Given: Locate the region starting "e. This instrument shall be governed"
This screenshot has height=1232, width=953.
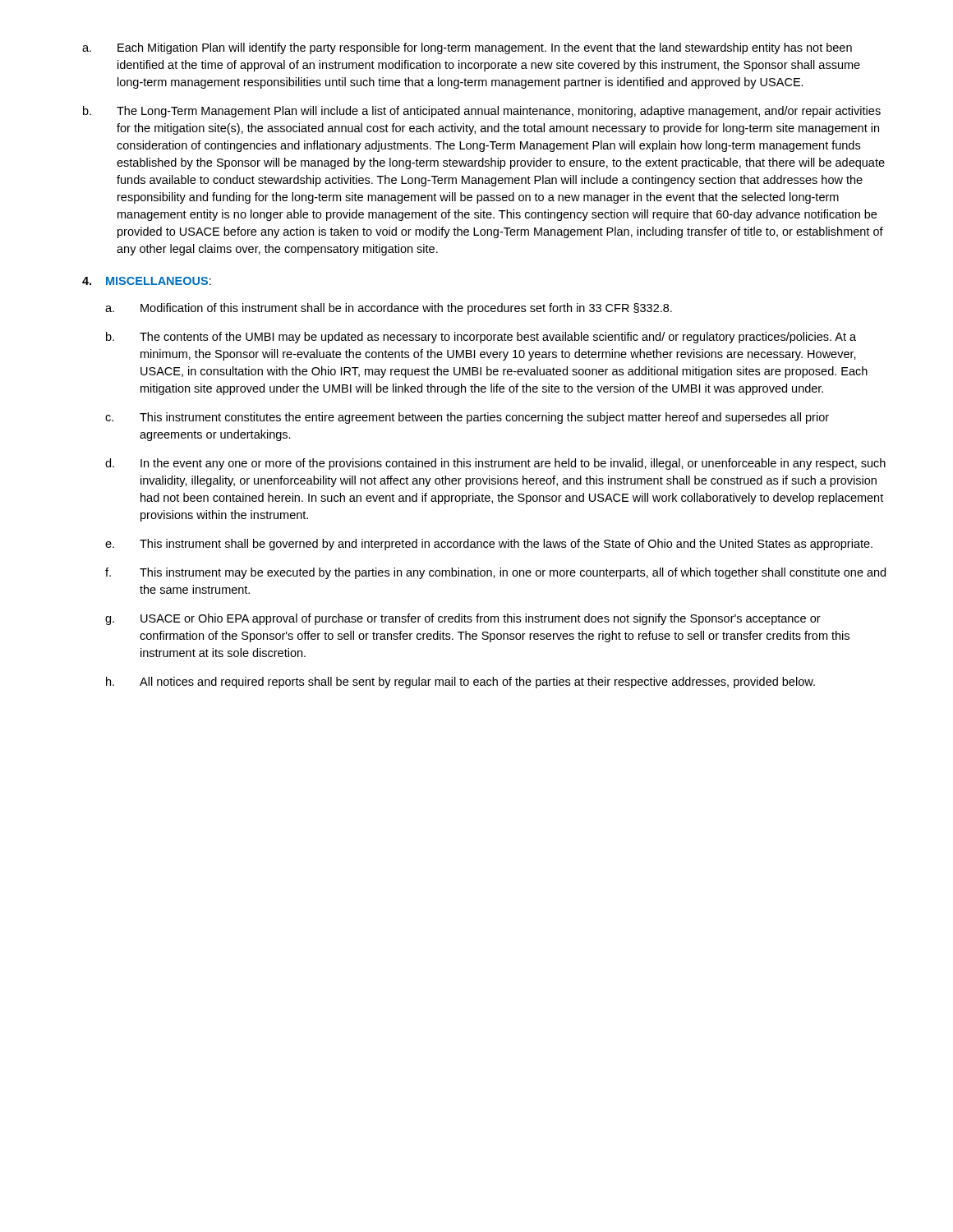Looking at the screenshot, I should pos(496,544).
